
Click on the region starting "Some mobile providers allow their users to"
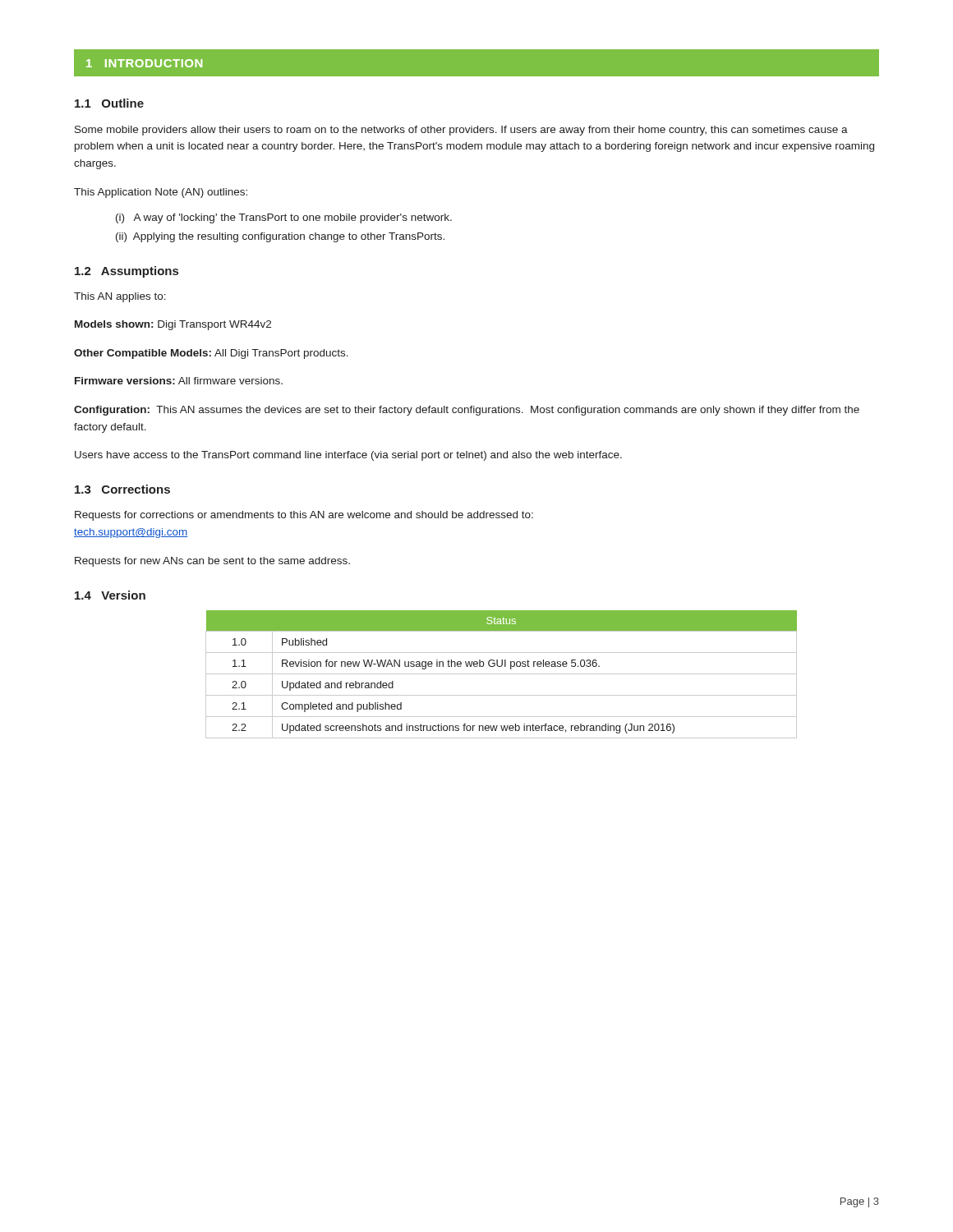pos(476,147)
